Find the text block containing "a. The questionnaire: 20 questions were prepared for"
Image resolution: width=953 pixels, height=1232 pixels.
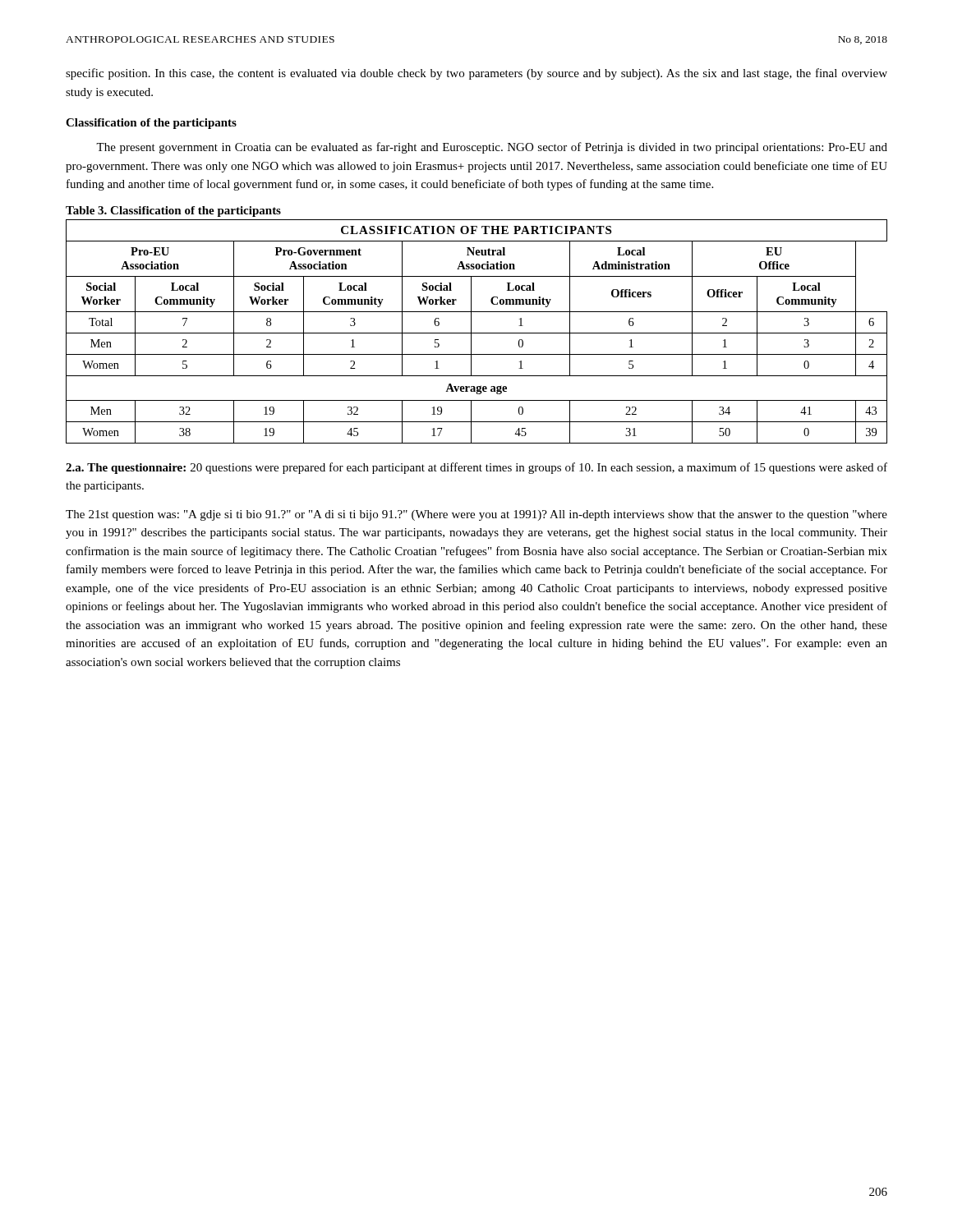pos(476,476)
